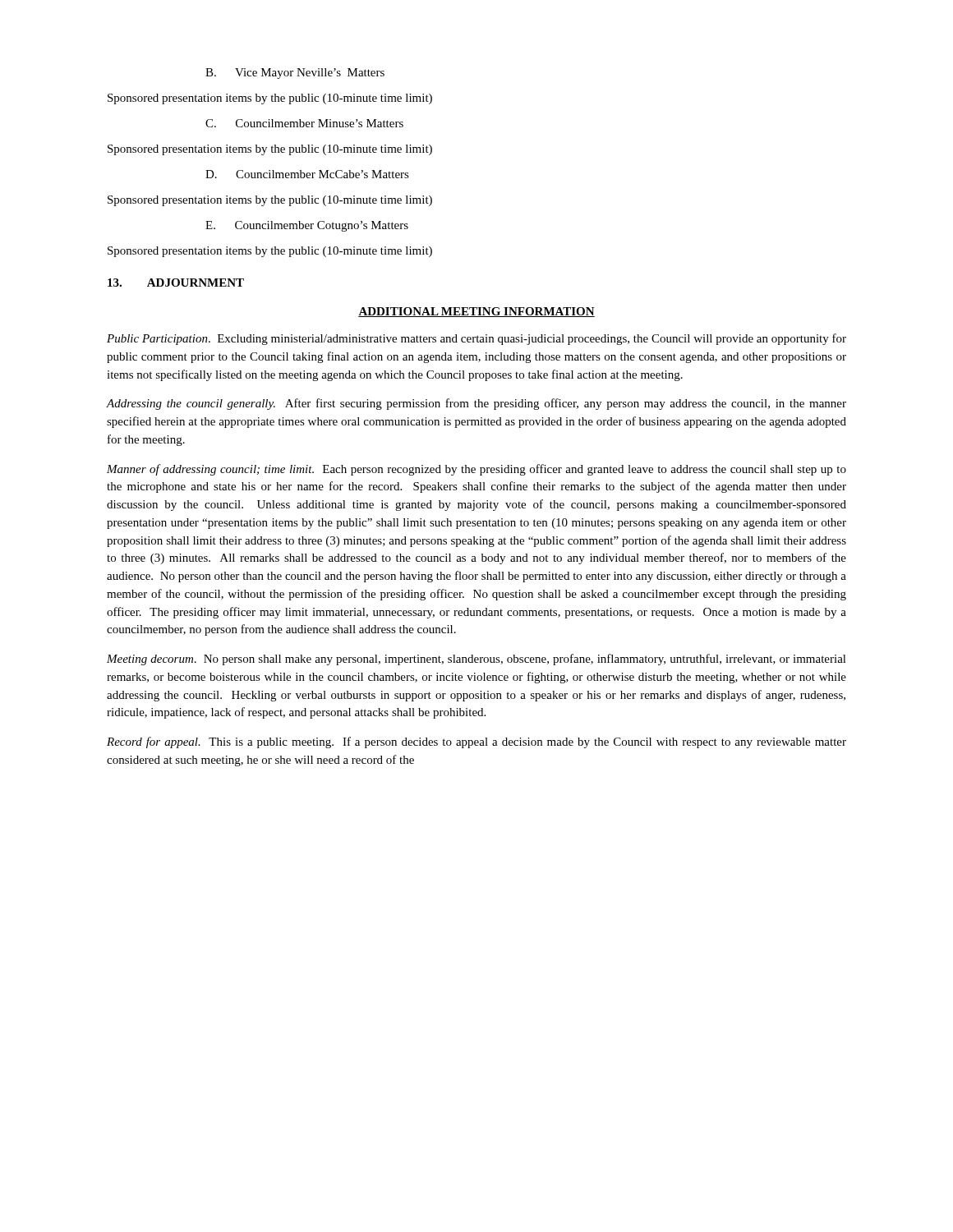
Task: Locate the text block containing "Public Participation. Excluding"
Action: (x=476, y=356)
